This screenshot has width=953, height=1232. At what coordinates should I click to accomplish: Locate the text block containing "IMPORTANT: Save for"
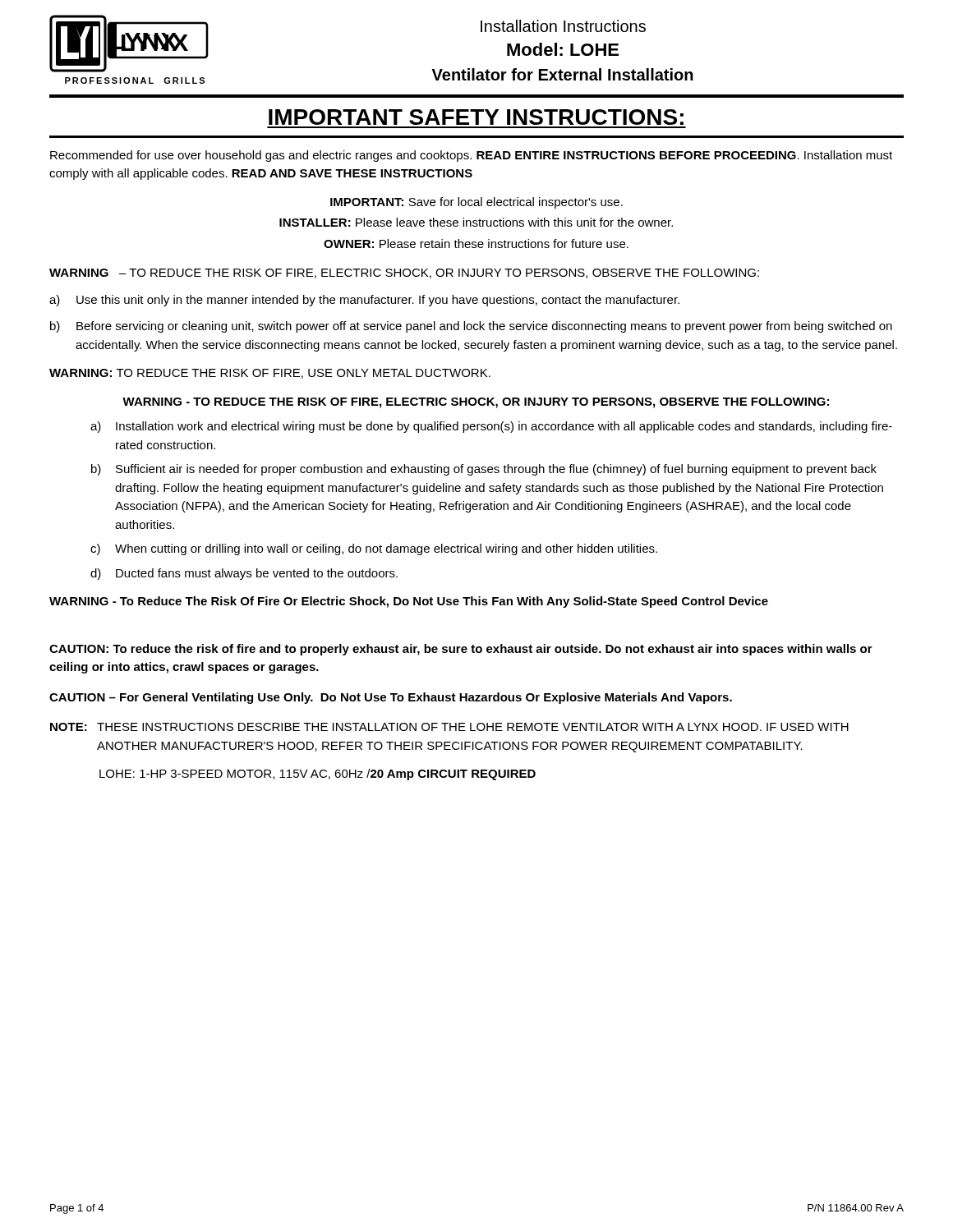(x=476, y=222)
